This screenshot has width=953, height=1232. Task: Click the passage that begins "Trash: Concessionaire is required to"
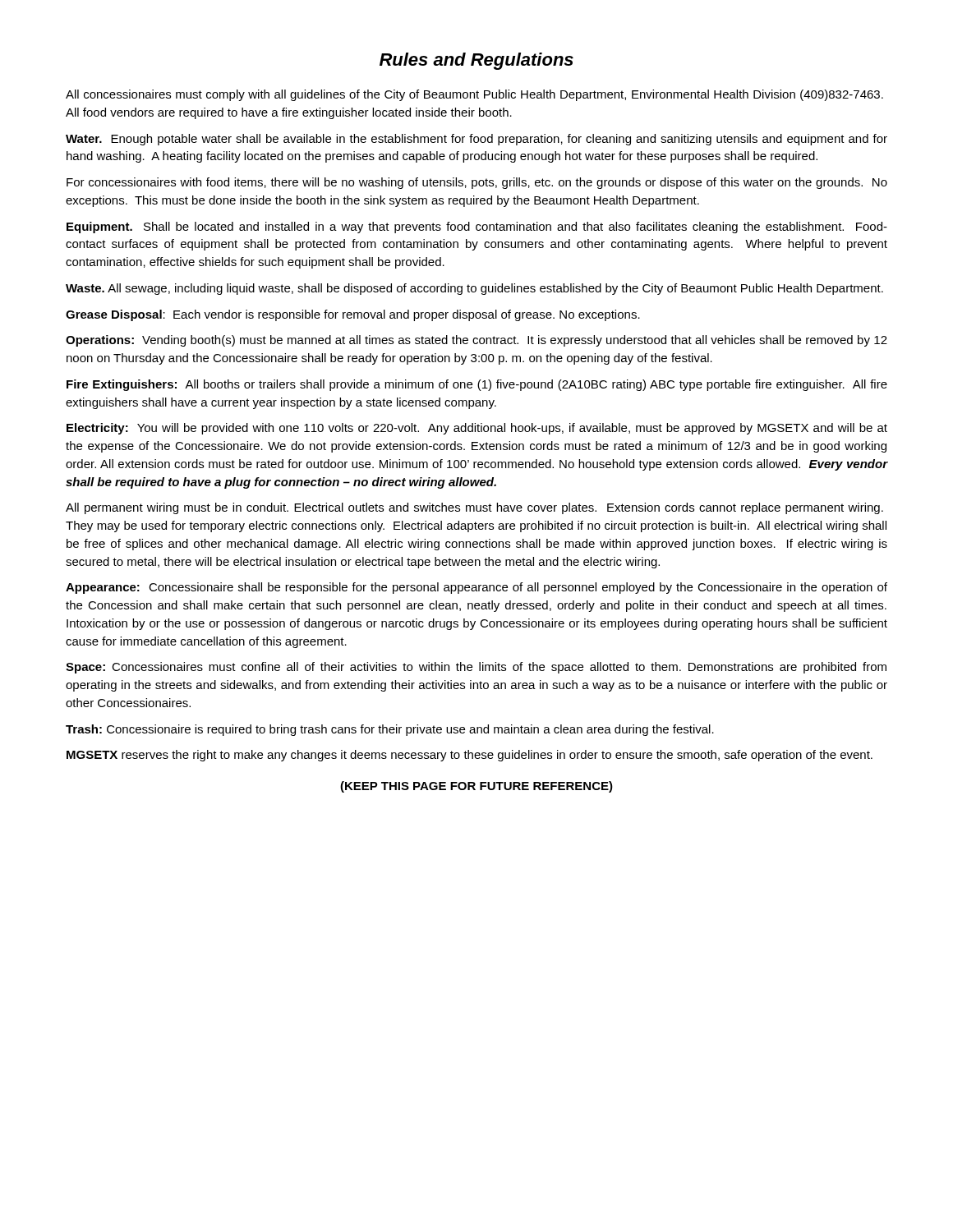tap(390, 729)
